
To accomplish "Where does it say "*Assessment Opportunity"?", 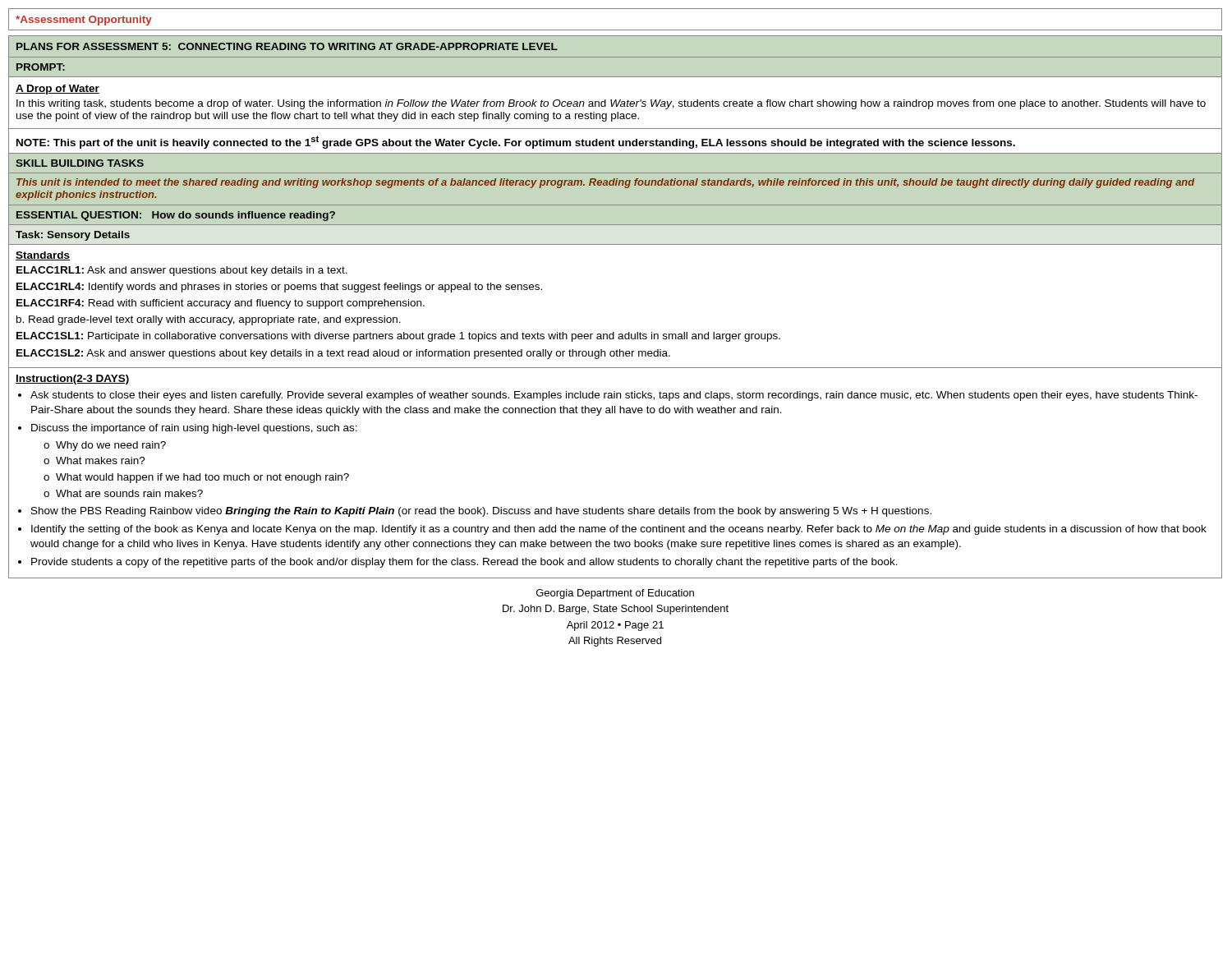I will 84,19.
